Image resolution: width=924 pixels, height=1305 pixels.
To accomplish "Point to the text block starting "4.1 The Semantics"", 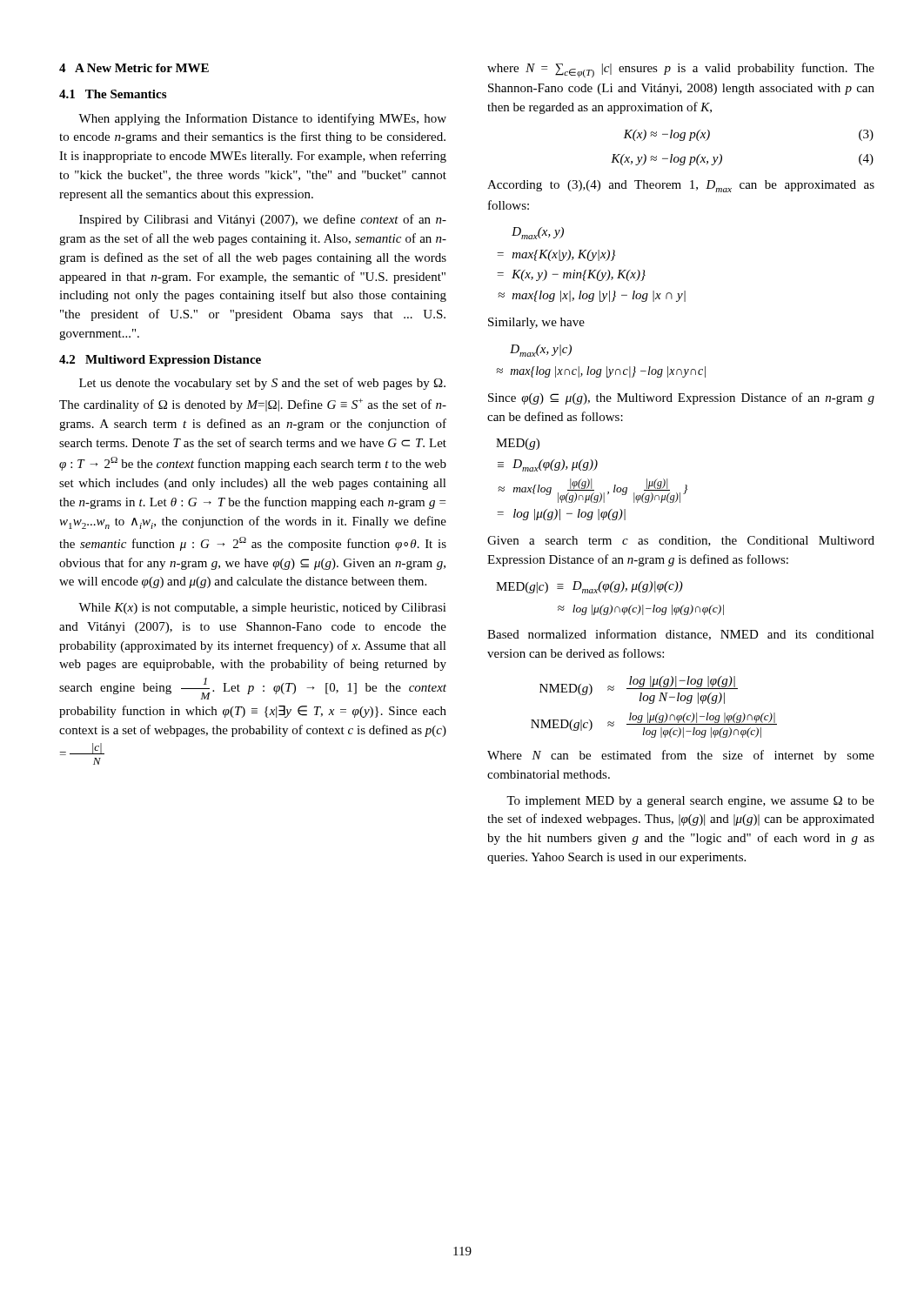I will 113,94.
